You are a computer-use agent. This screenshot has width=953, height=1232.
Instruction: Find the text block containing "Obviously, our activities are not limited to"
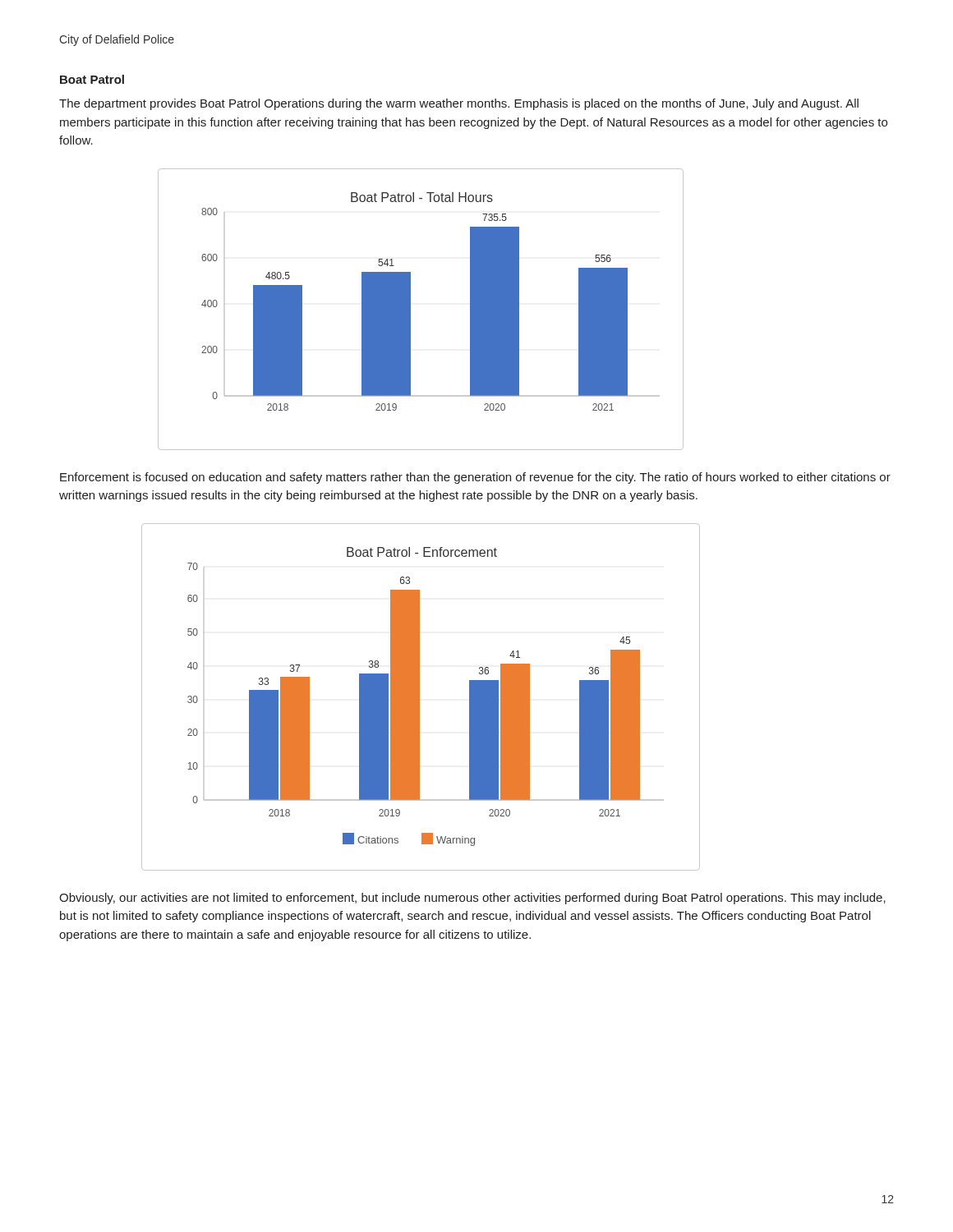pos(473,915)
